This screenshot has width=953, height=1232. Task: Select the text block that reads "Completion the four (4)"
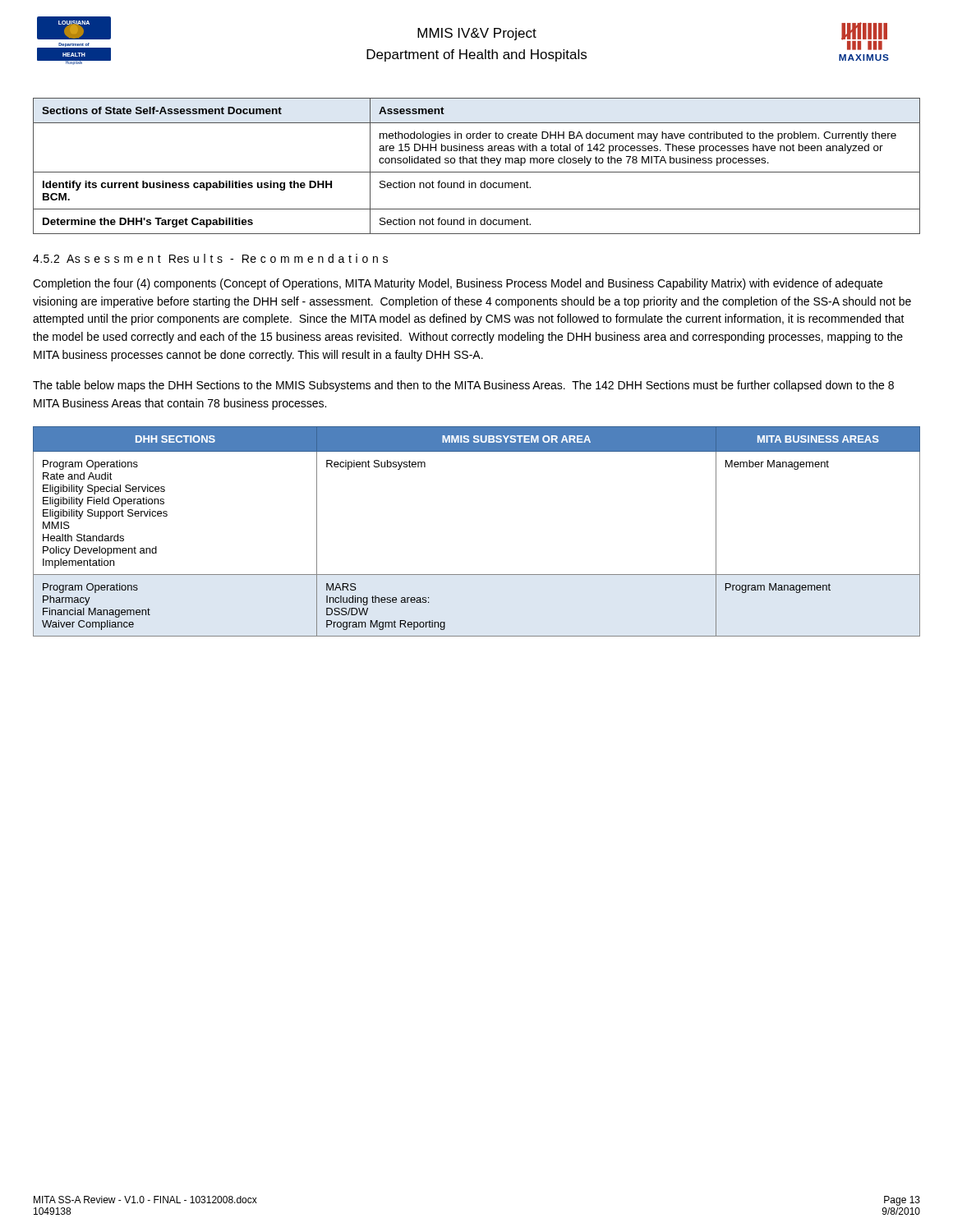click(472, 319)
